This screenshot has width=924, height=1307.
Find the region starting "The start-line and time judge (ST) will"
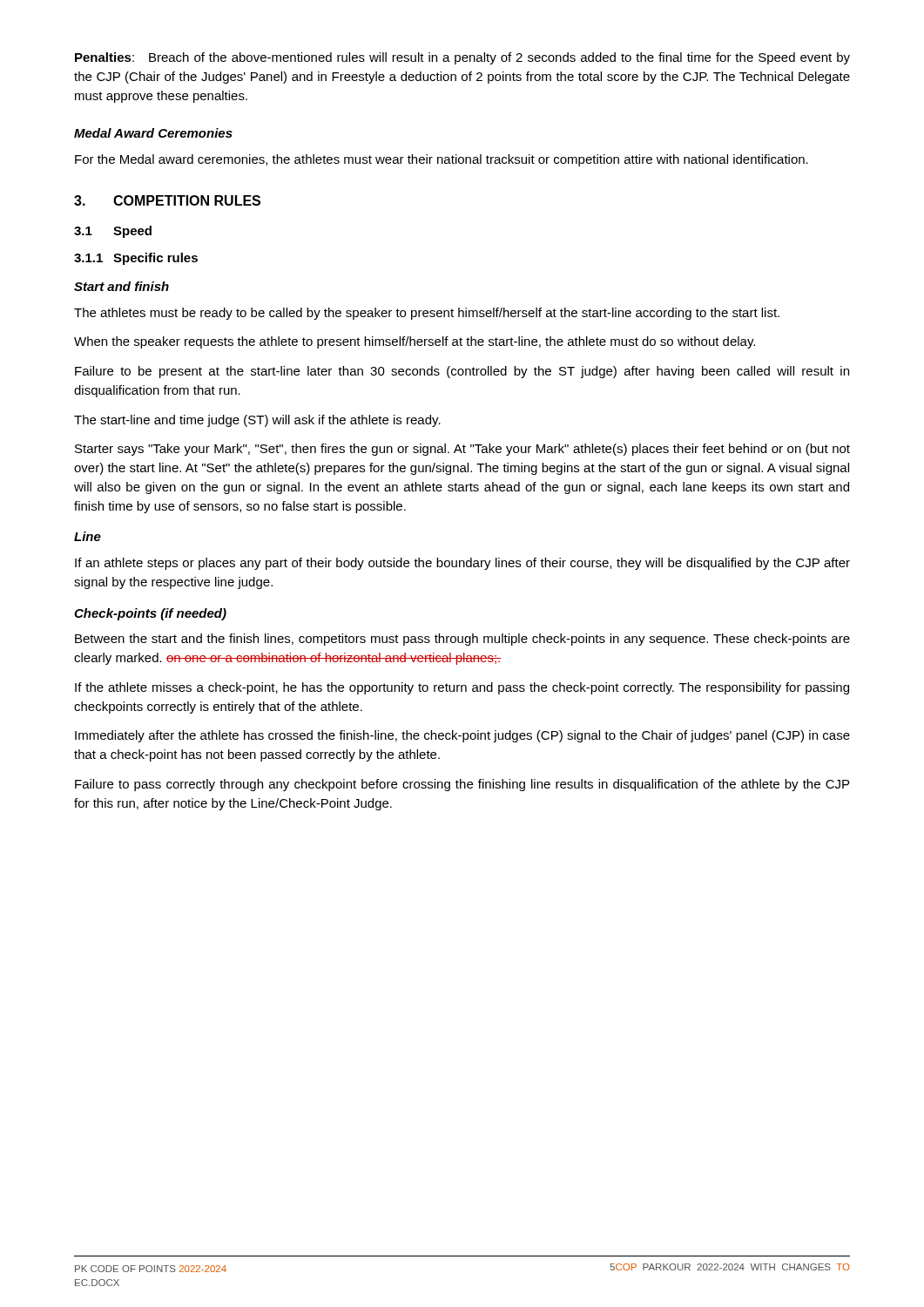[x=257, y=421]
